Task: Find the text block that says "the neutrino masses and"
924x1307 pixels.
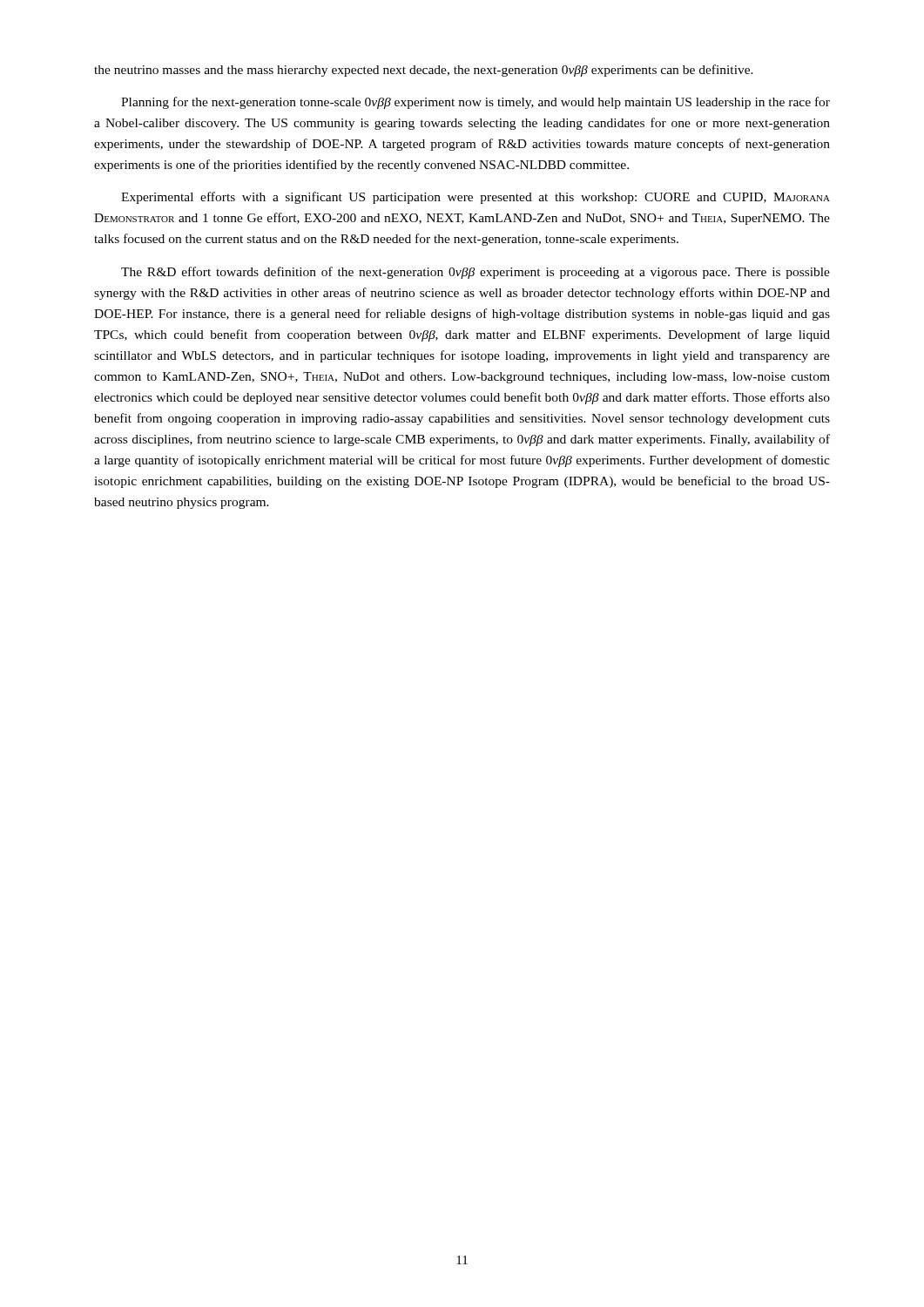Action: point(424,69)
